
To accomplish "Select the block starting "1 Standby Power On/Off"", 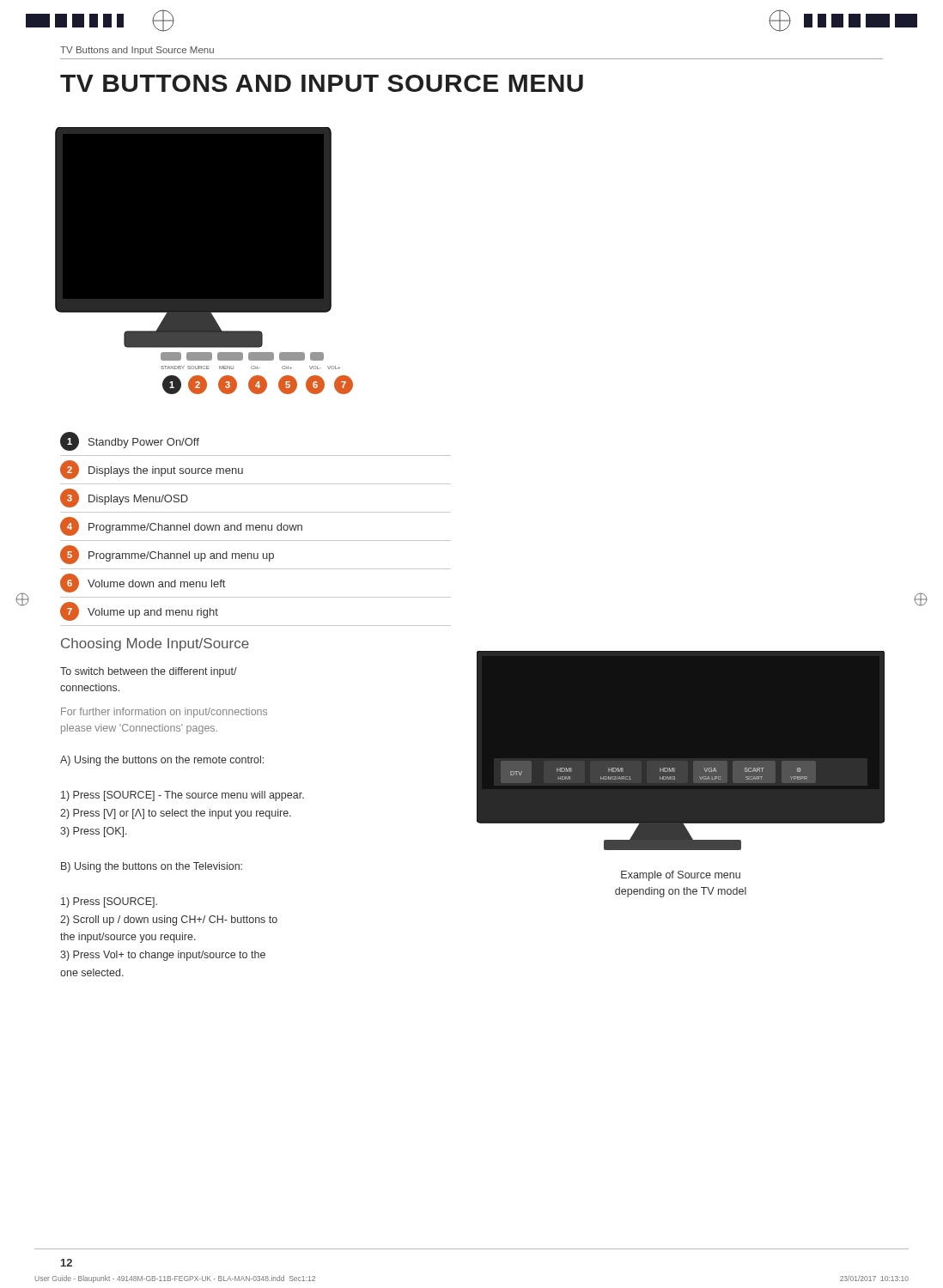I will click(x=130, y=441).
